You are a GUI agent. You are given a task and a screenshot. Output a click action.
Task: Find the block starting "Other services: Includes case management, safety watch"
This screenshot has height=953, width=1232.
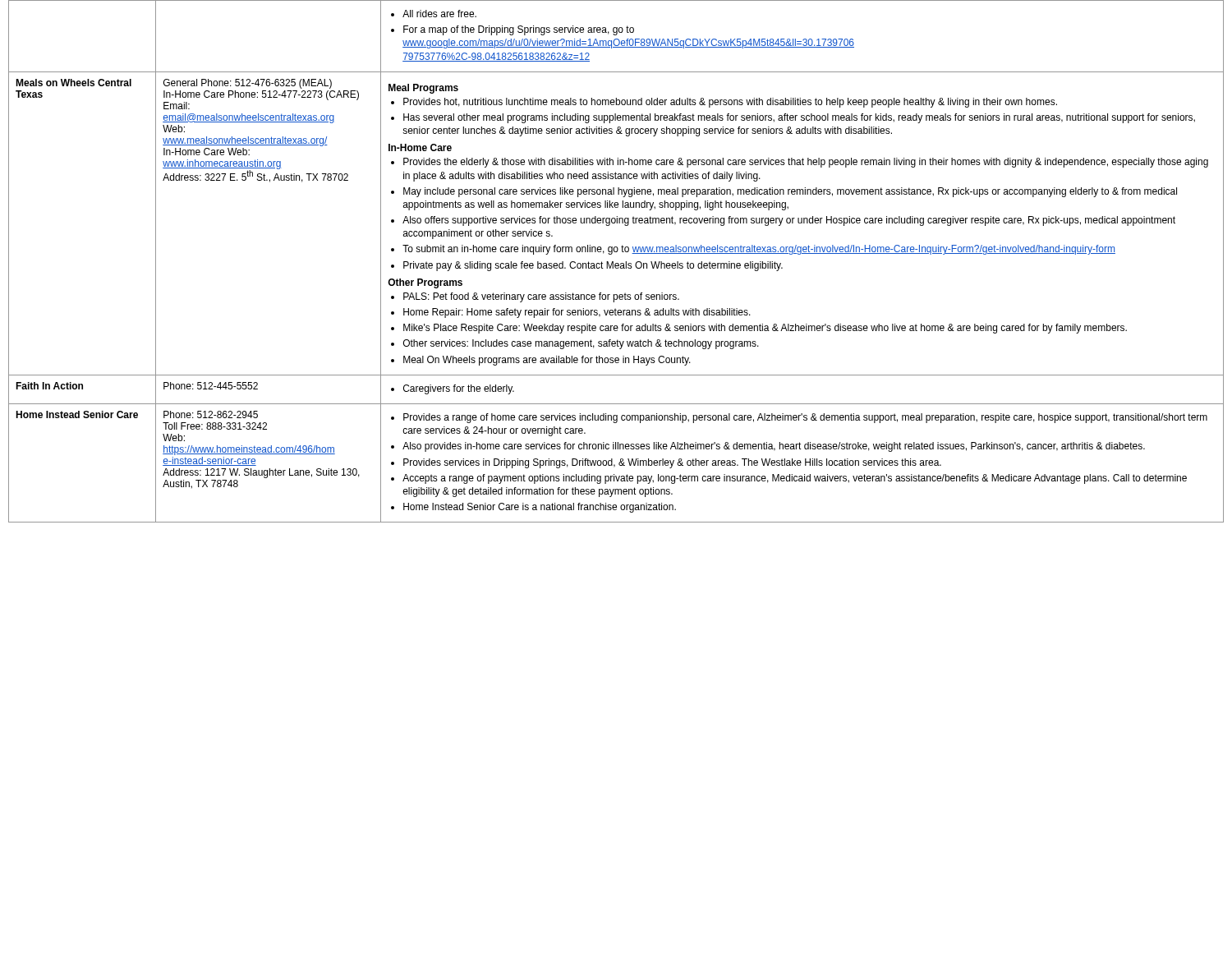[x=581, y=344]
